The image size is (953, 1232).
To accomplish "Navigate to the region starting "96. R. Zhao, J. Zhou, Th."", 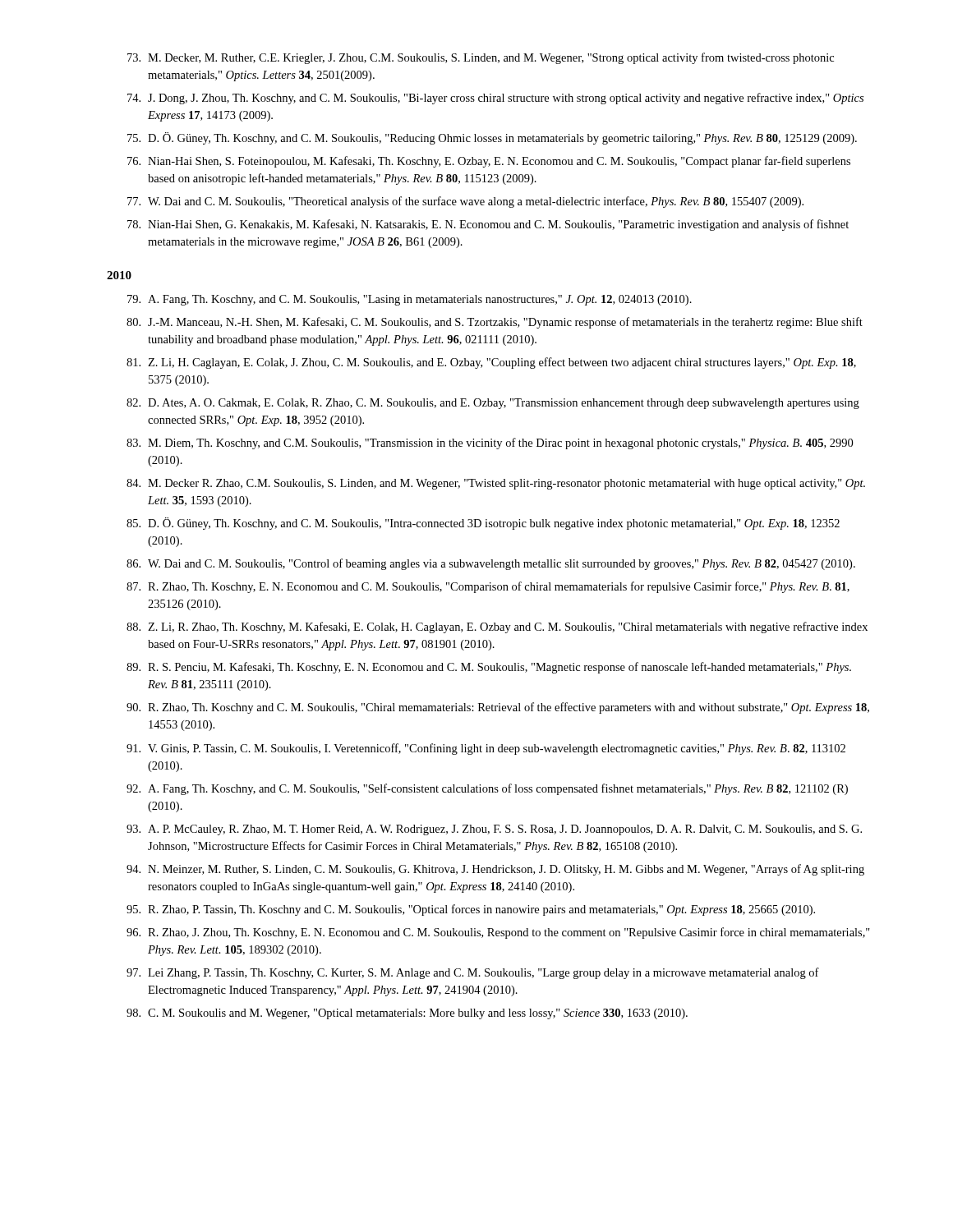I will (x=489, y=941).
